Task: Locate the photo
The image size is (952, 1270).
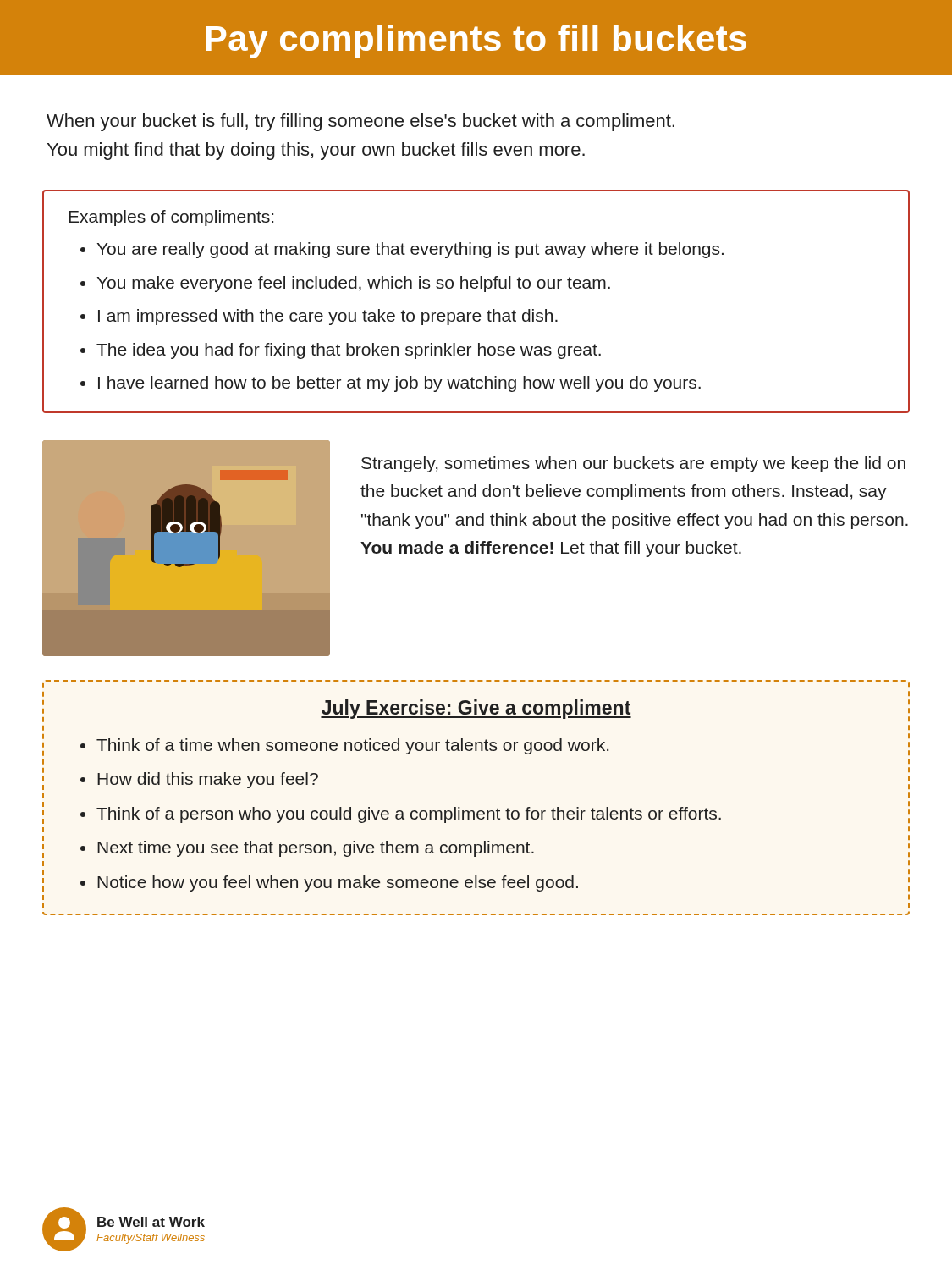Action: 186,548
